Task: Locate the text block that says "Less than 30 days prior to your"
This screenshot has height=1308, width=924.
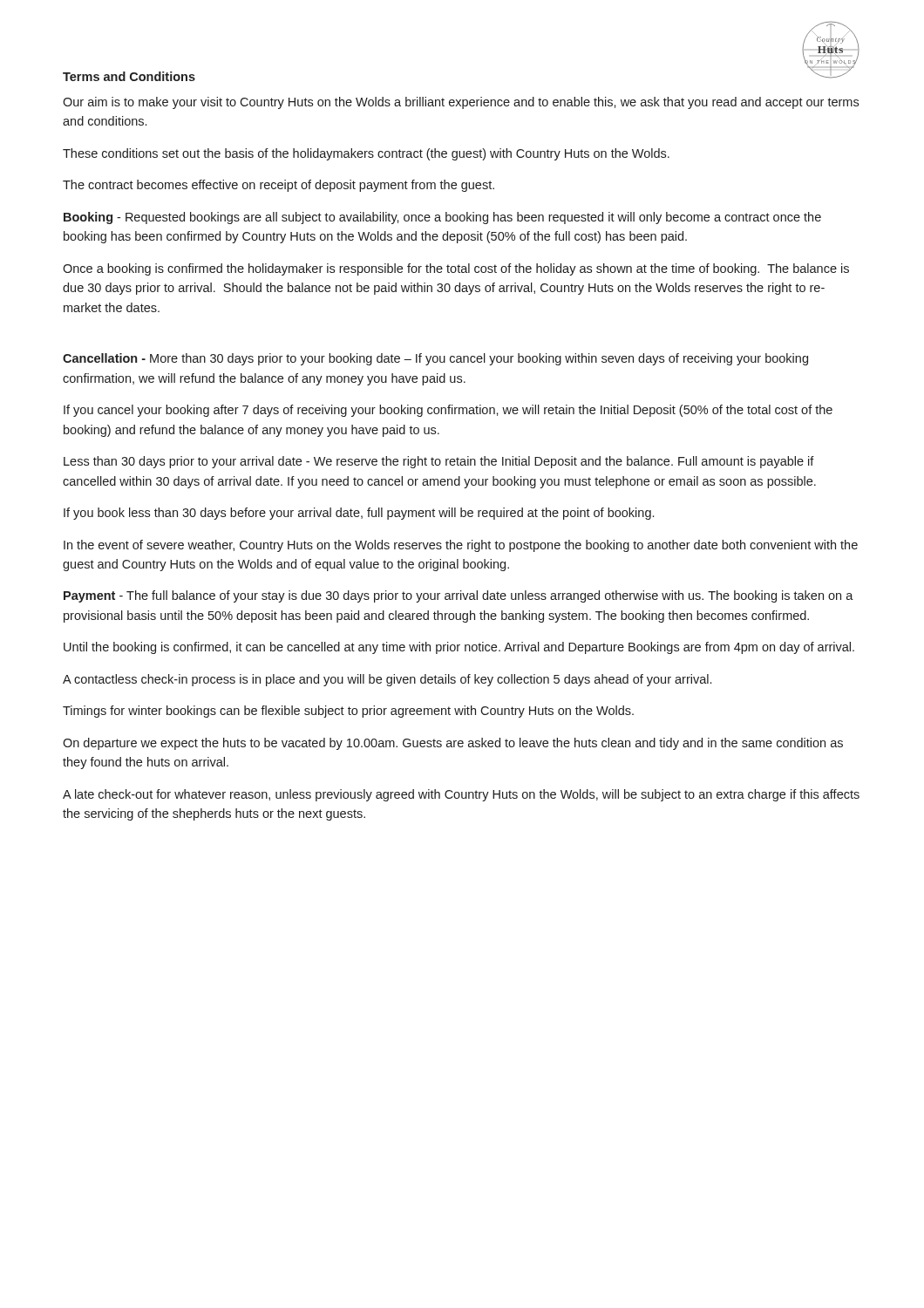Action: click(440, 471)
